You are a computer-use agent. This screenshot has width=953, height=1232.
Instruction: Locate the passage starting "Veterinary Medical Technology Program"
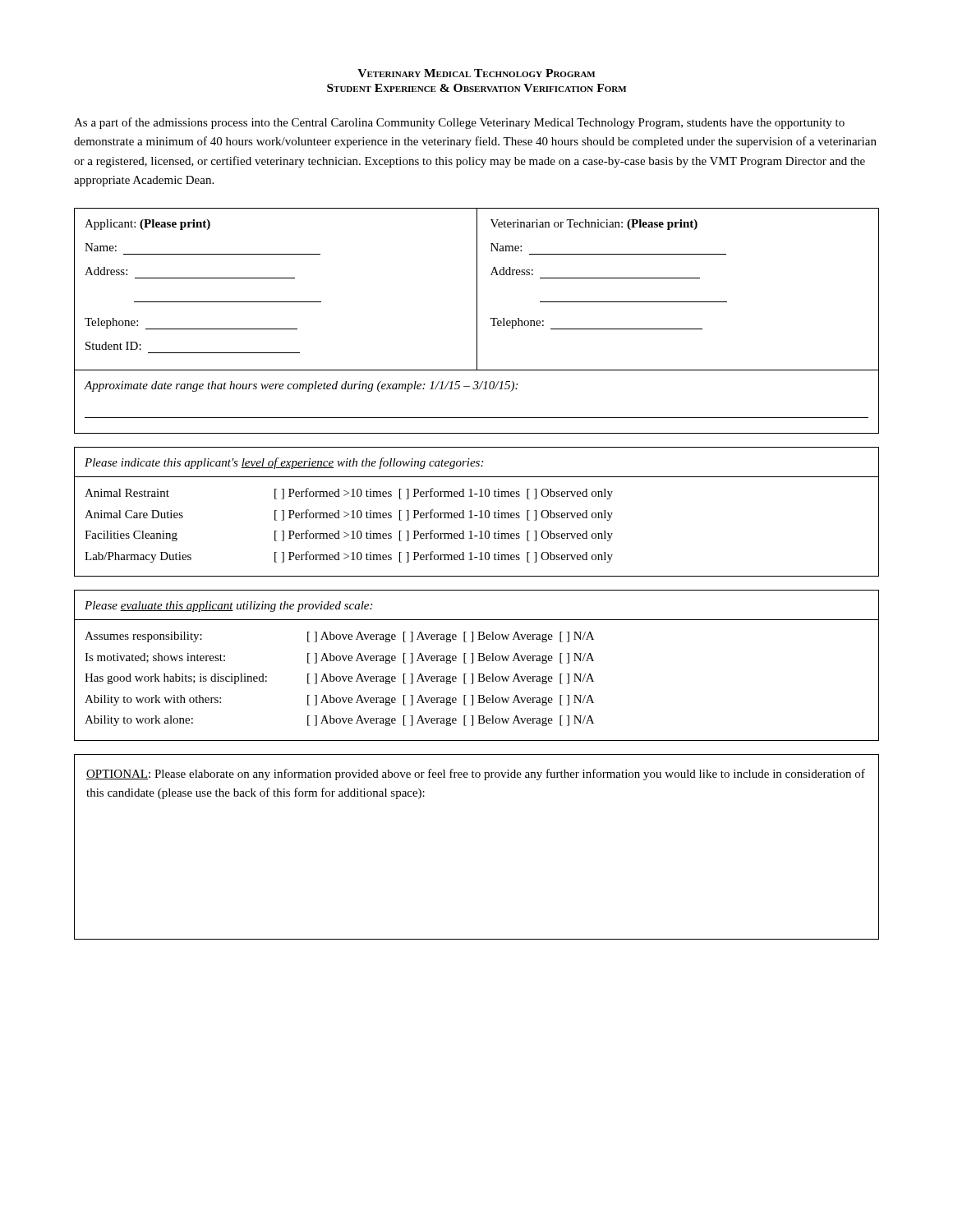pyautogui.click(x=476, y=80)
